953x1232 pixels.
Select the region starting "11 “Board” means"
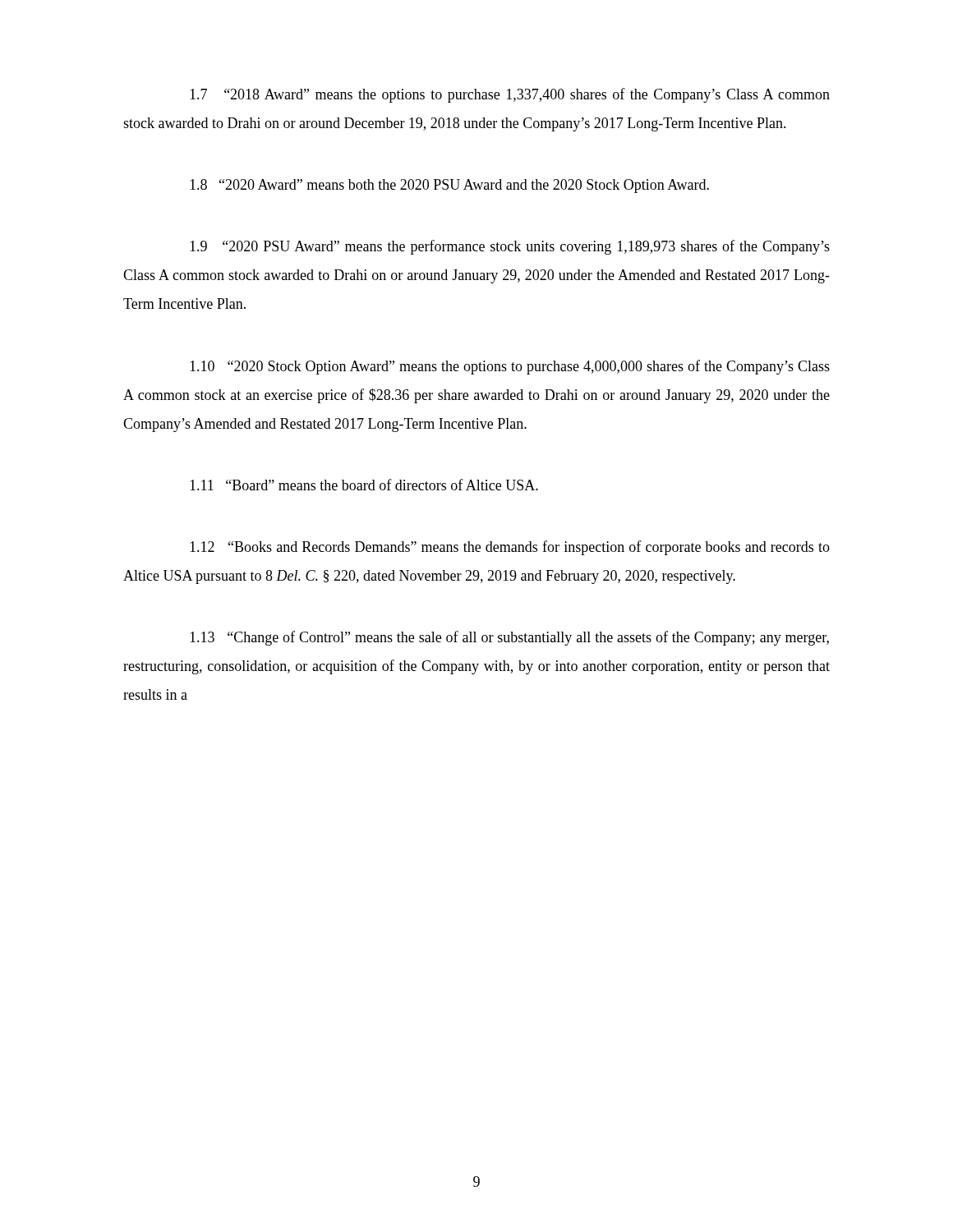(x=476, y=486)
